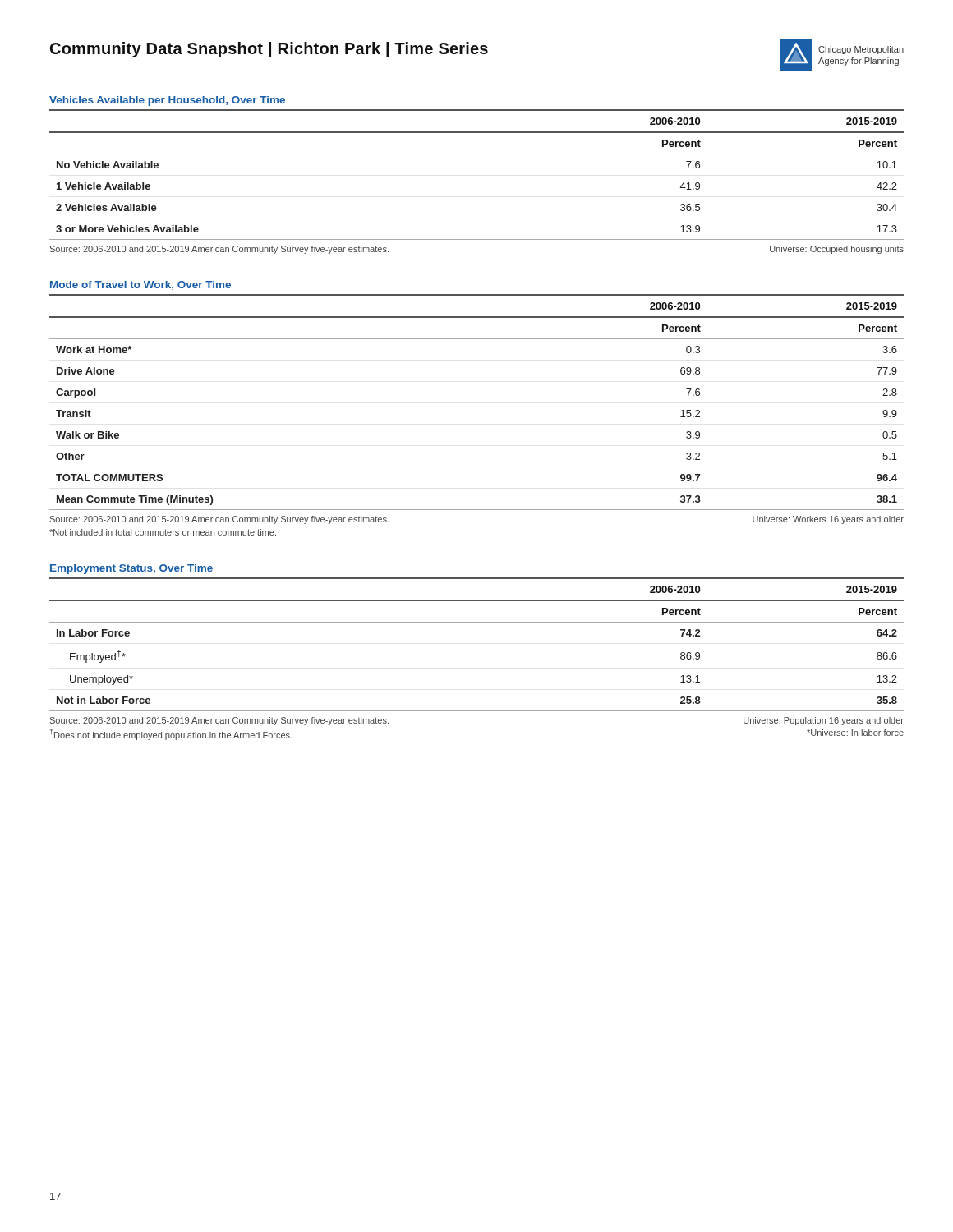Click the title that begins "Community Data Snapshot | Richton"
The height and width of the screenshot is (1232, 953).
tap(269, 48)
